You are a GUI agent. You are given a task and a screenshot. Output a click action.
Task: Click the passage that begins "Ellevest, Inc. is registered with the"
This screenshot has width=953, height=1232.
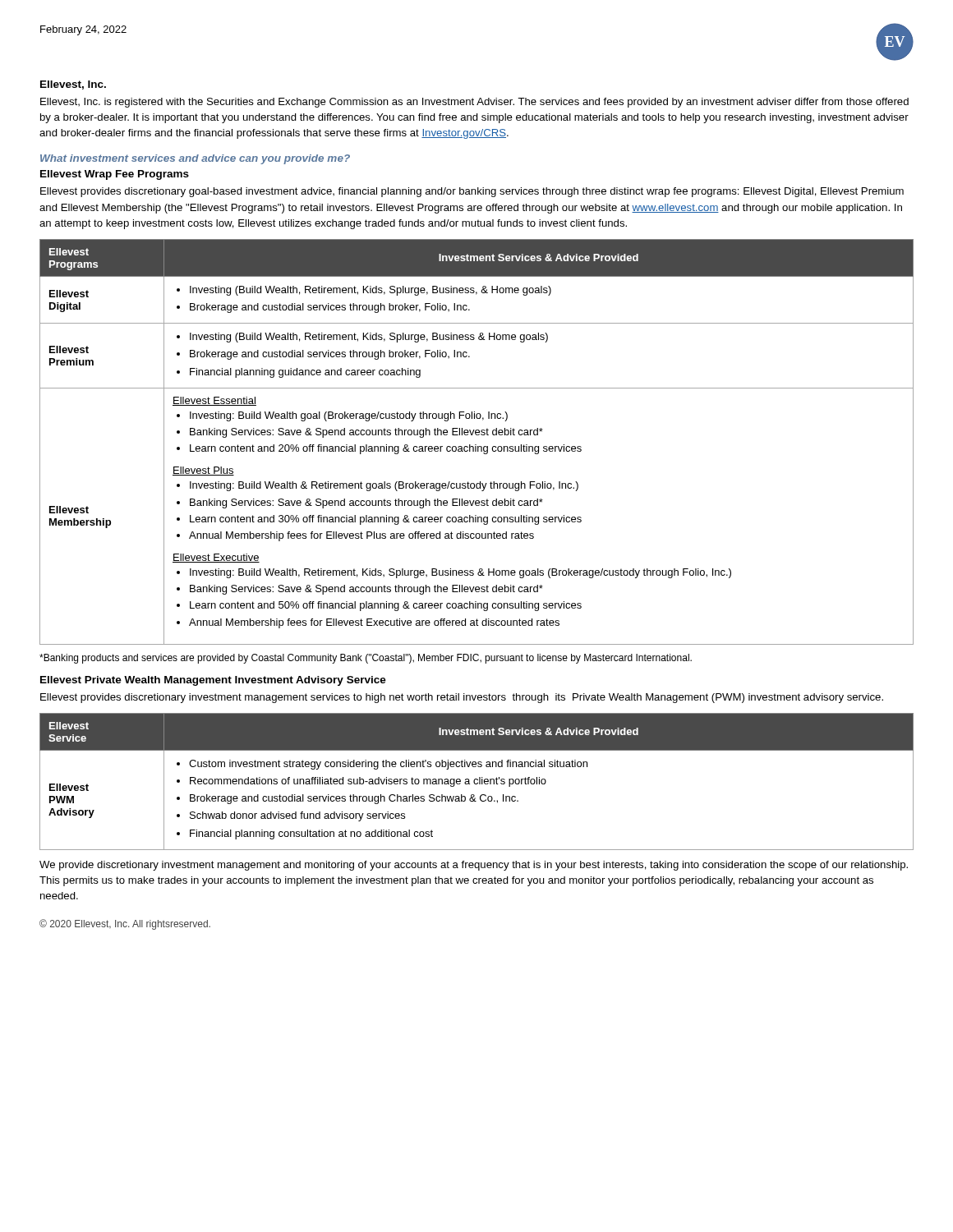(474, 117)
